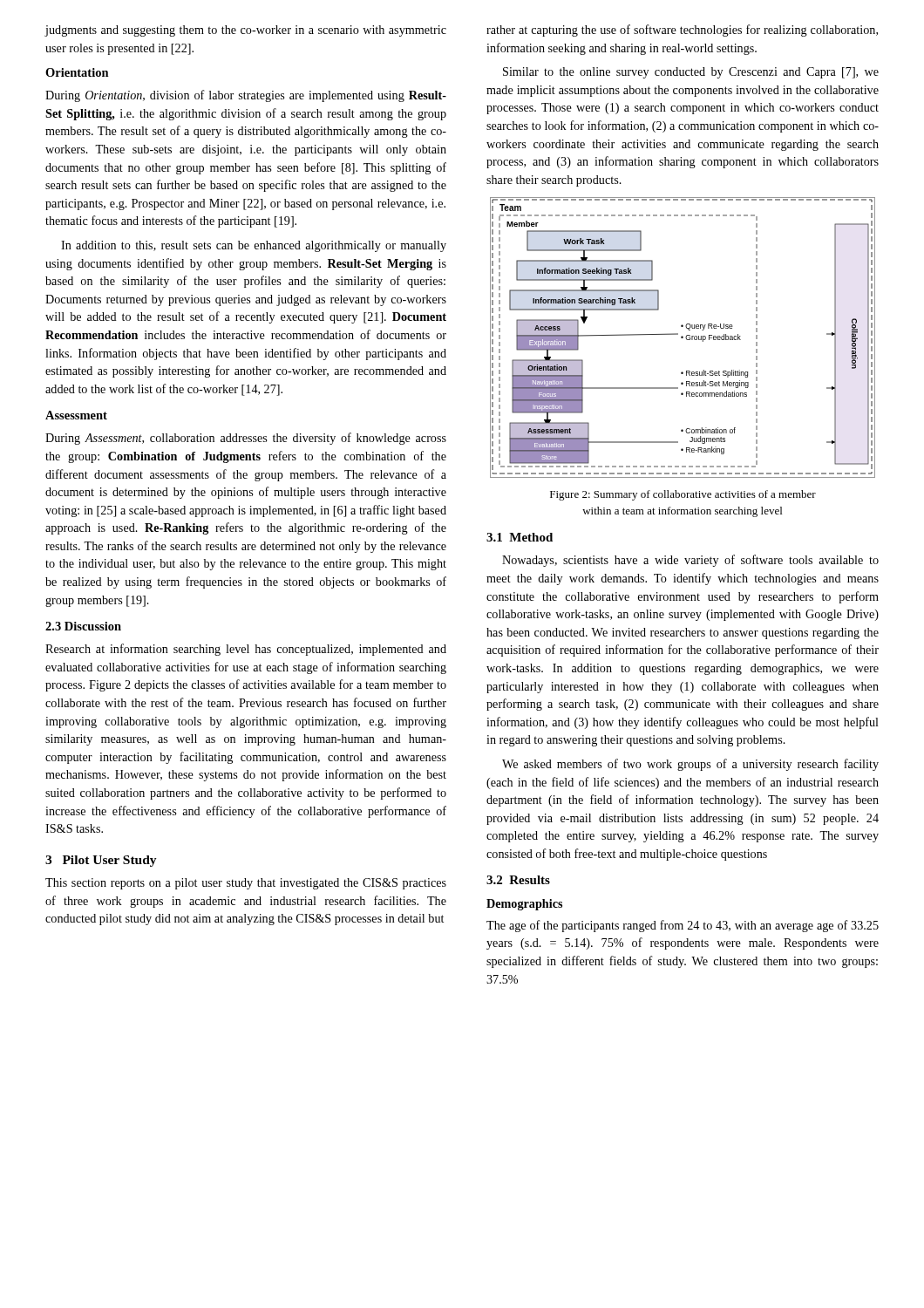This screenshot has width=924, height=1308.
Task: Click the flowchart
Action: click(683, 340)
